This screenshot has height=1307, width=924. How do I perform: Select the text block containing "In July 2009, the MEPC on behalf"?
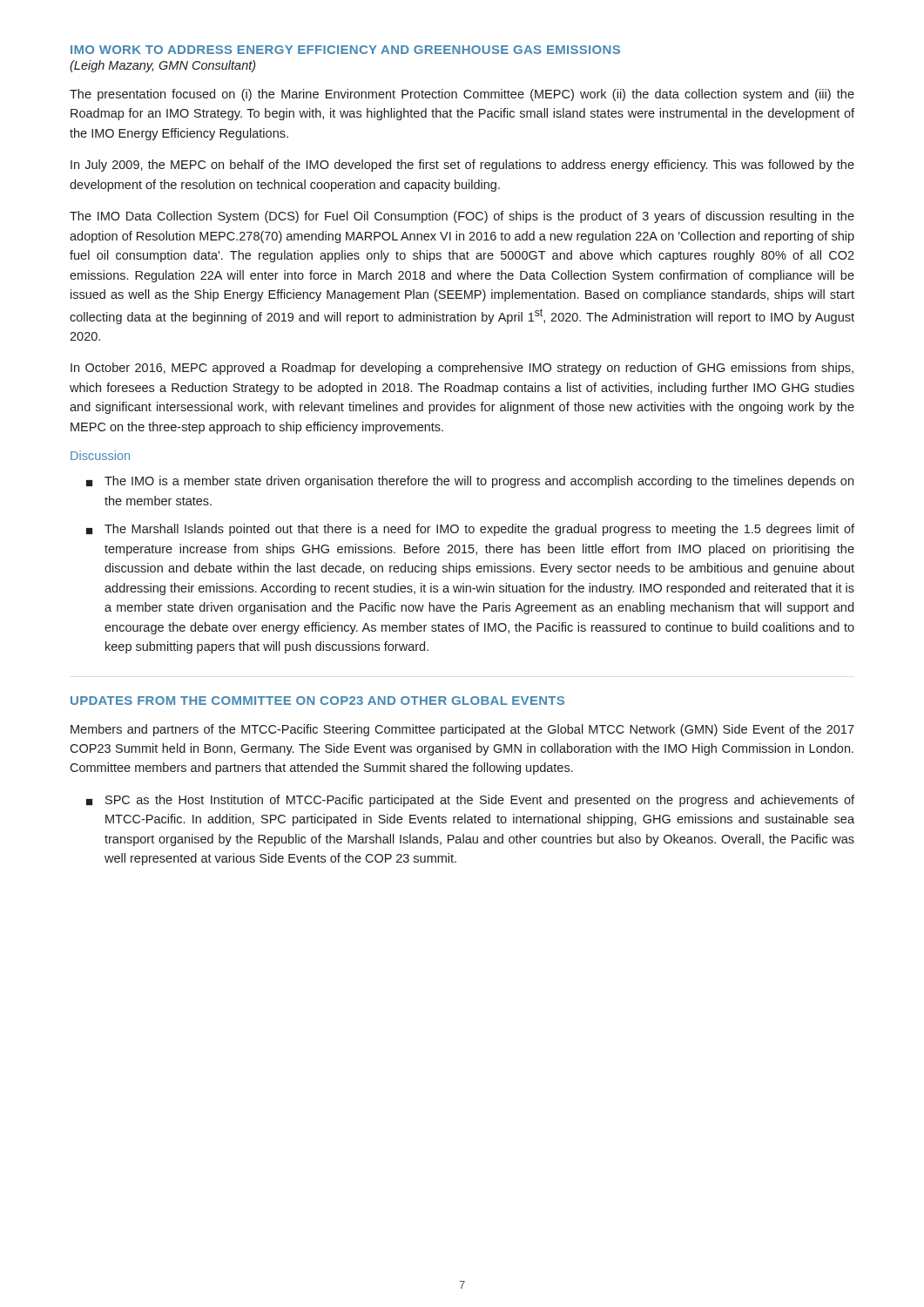[x=462, y=175]
